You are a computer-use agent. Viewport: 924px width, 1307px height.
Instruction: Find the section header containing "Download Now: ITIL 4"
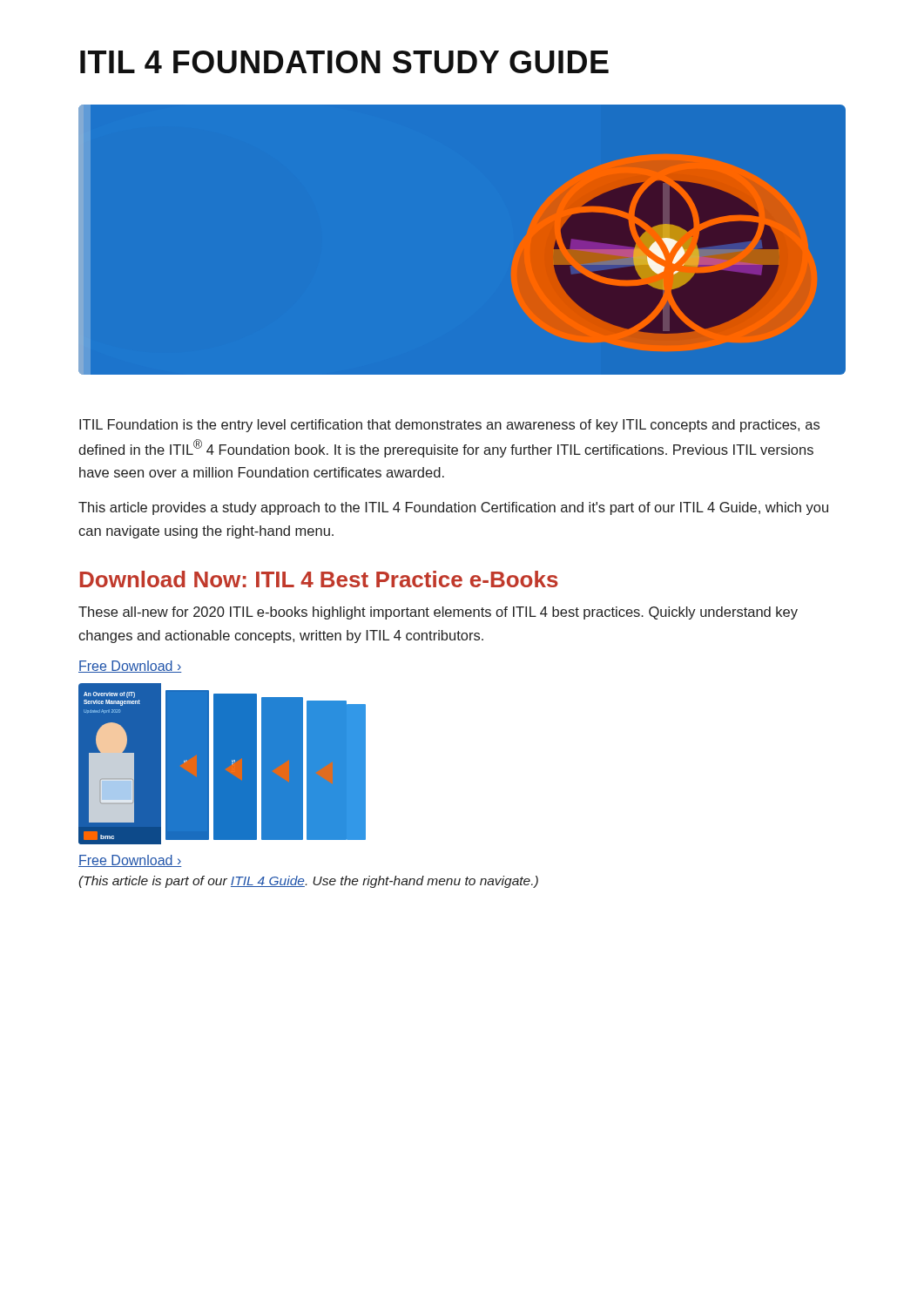pyautogui.click(x=318, y=580)
